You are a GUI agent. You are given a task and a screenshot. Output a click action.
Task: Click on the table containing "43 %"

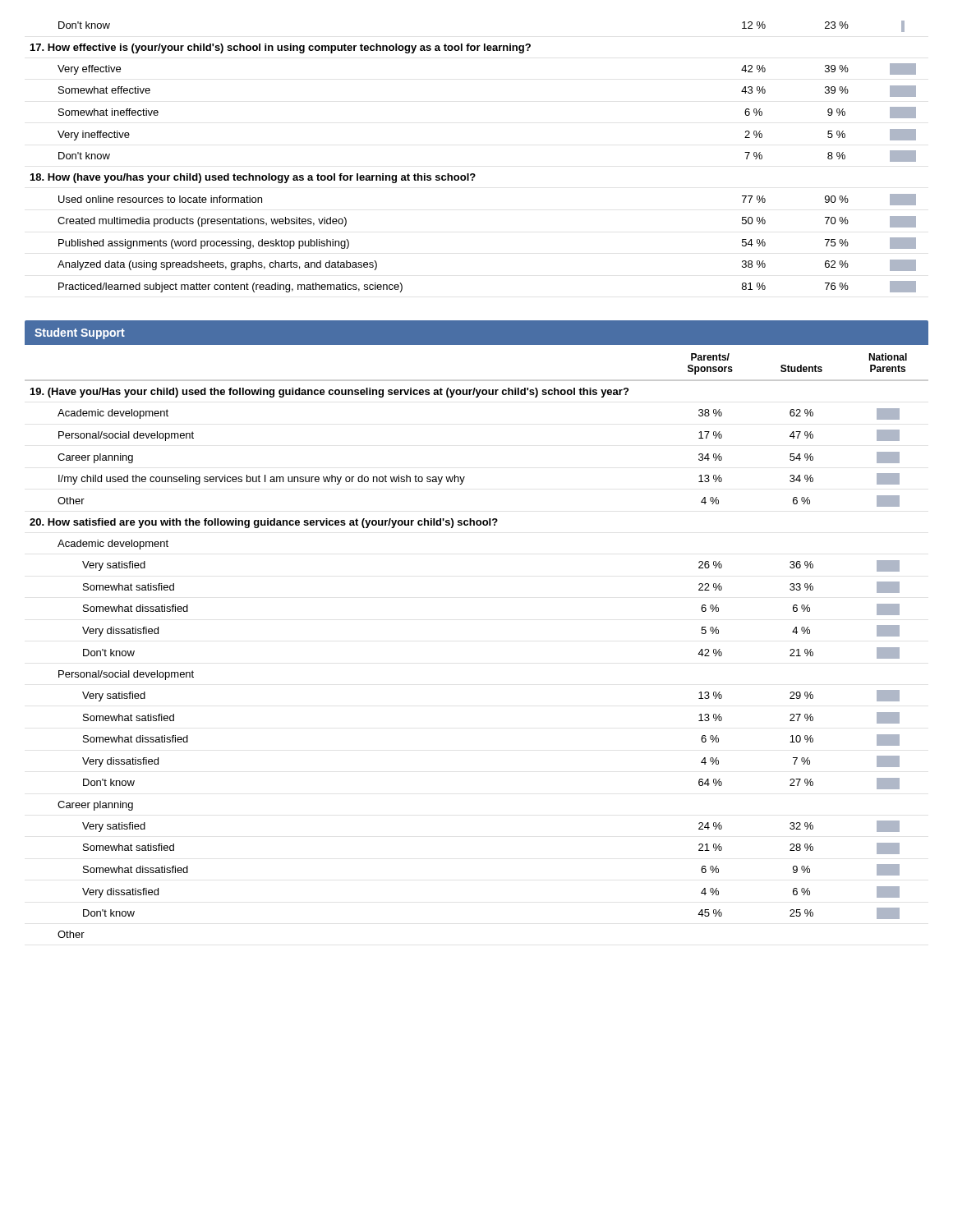(476, 156)
